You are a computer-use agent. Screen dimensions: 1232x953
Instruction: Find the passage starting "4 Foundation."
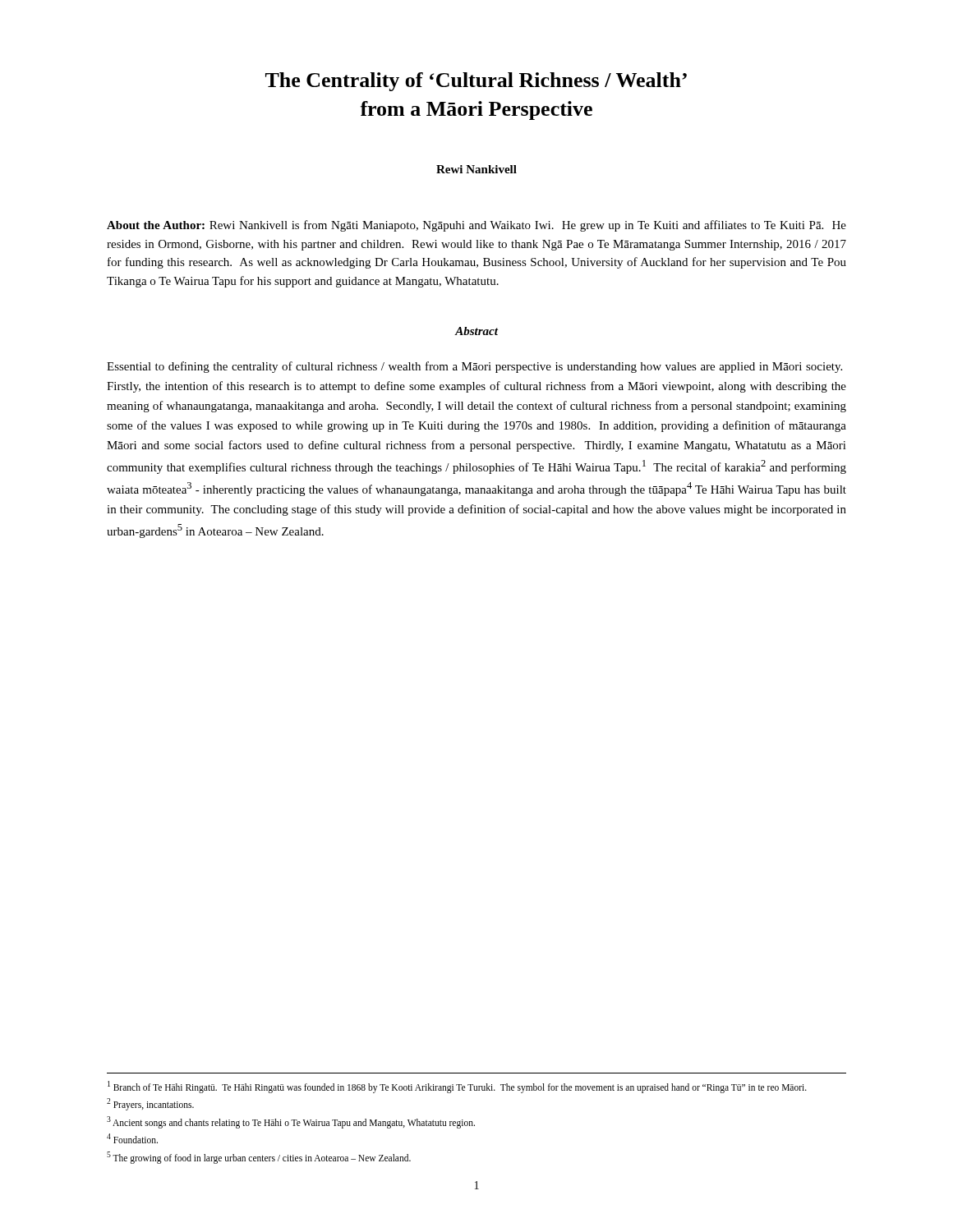133,1138
